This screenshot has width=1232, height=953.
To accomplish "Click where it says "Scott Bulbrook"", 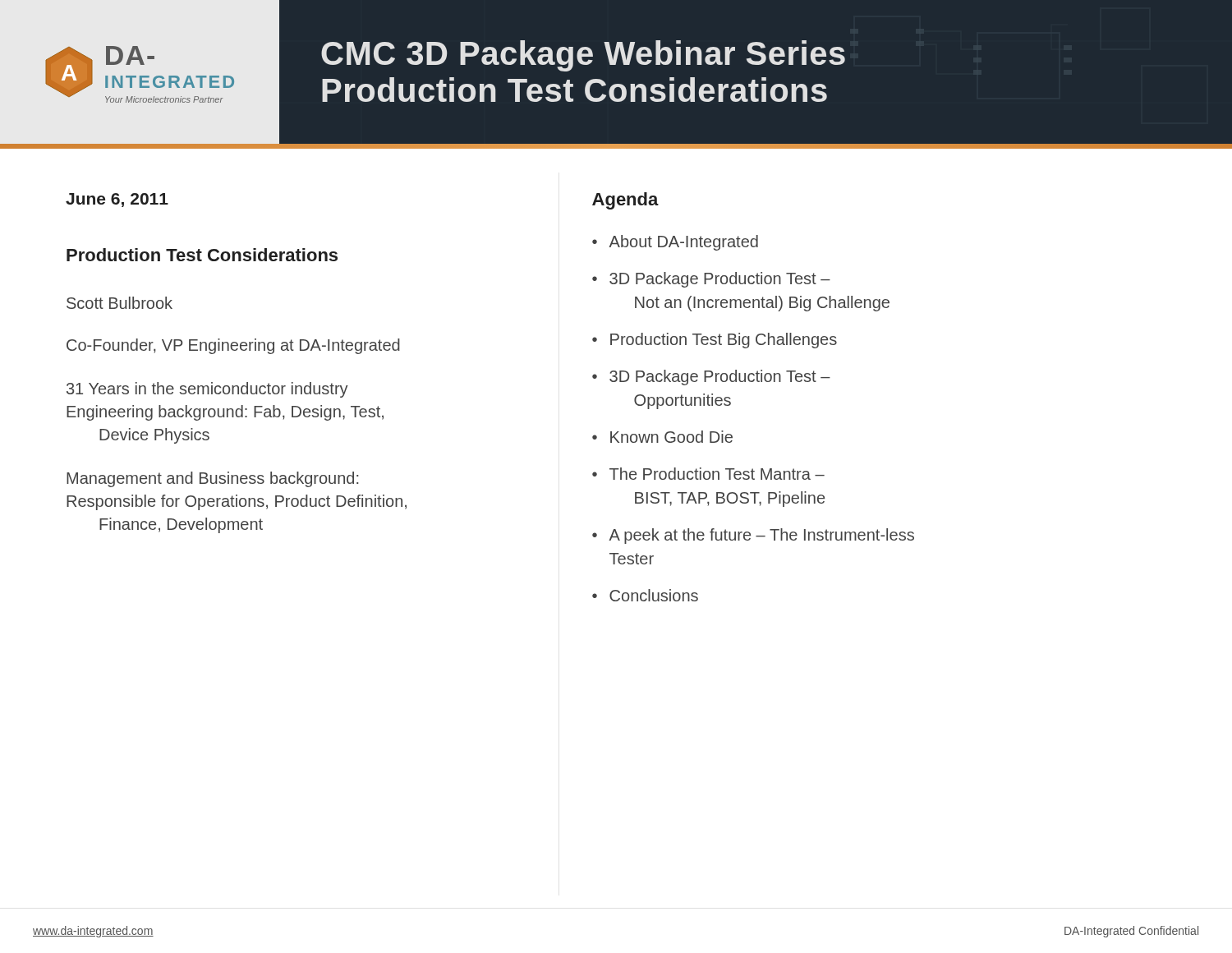I will [119, 303].
